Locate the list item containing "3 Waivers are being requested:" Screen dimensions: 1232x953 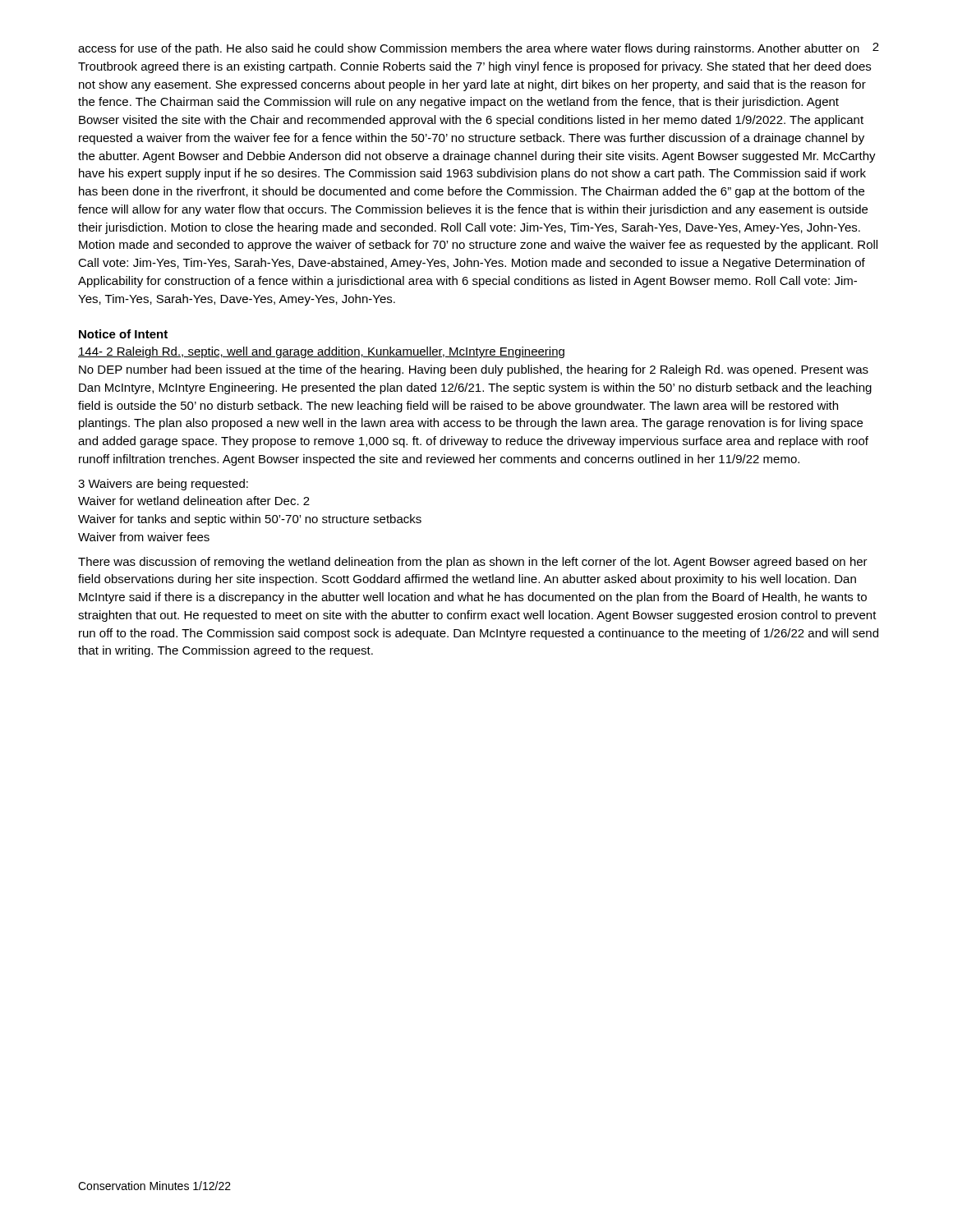point(163,483)
